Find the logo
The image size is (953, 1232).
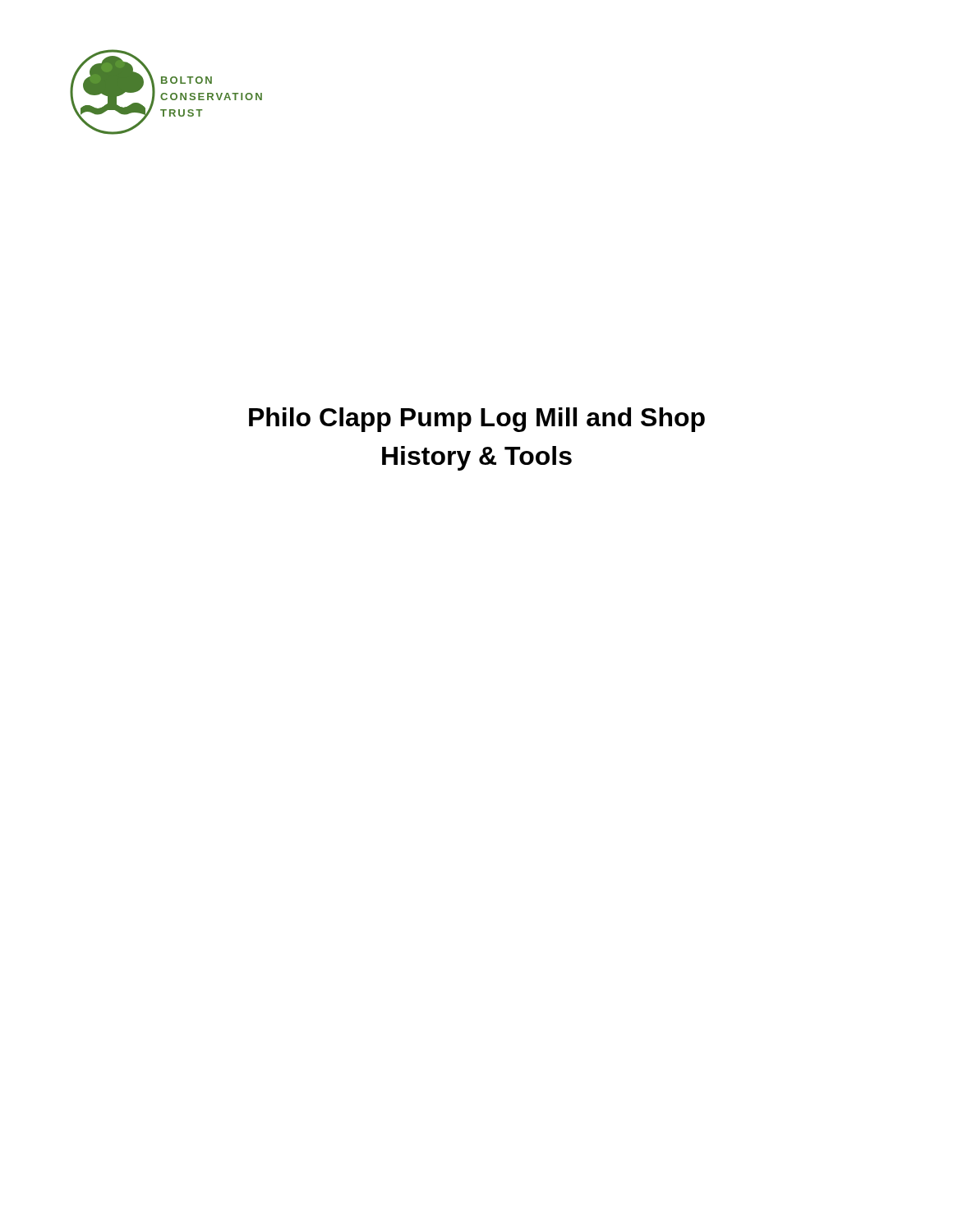(x=197, y=96)
